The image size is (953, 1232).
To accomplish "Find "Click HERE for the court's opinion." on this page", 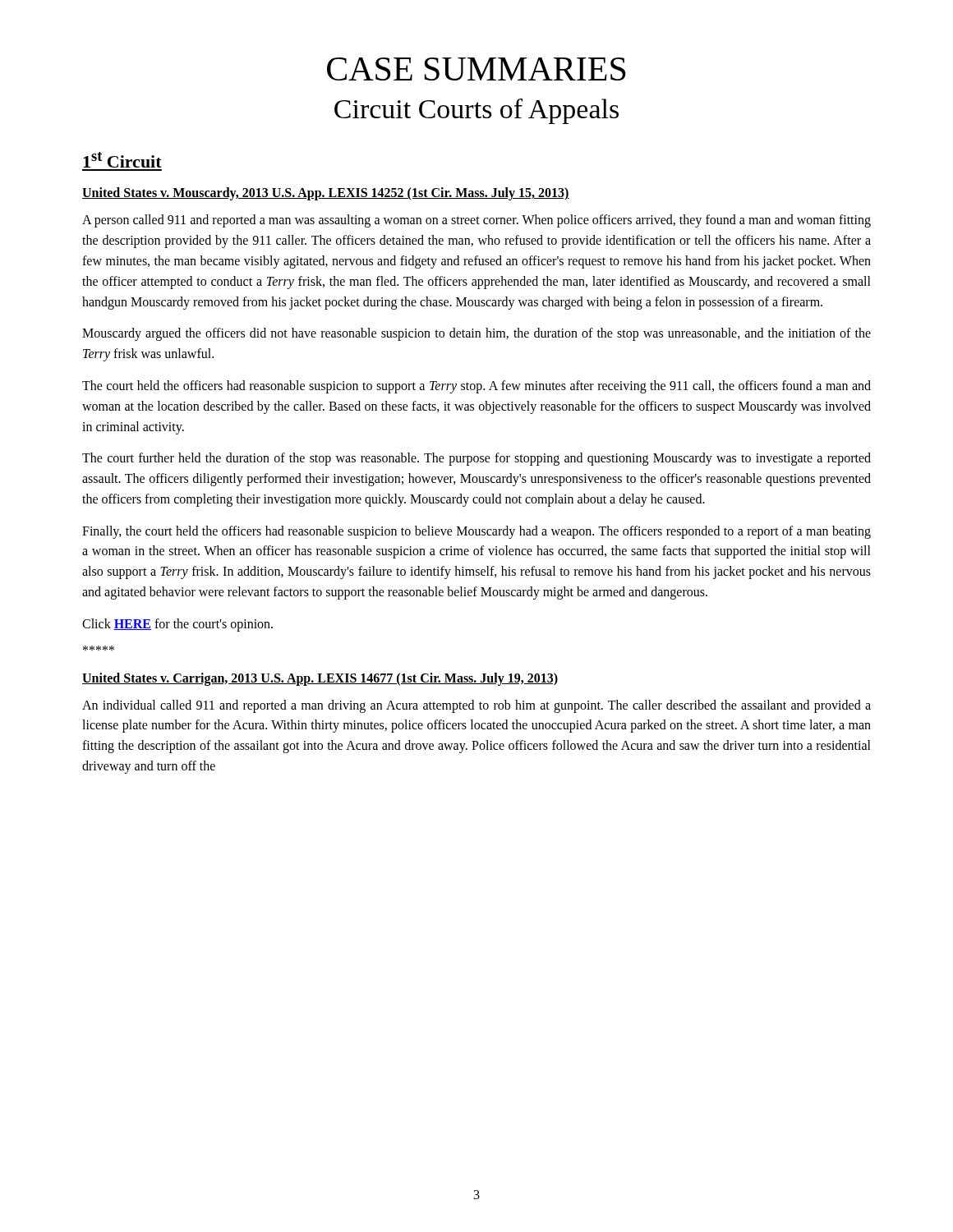I will pos(178,624).
